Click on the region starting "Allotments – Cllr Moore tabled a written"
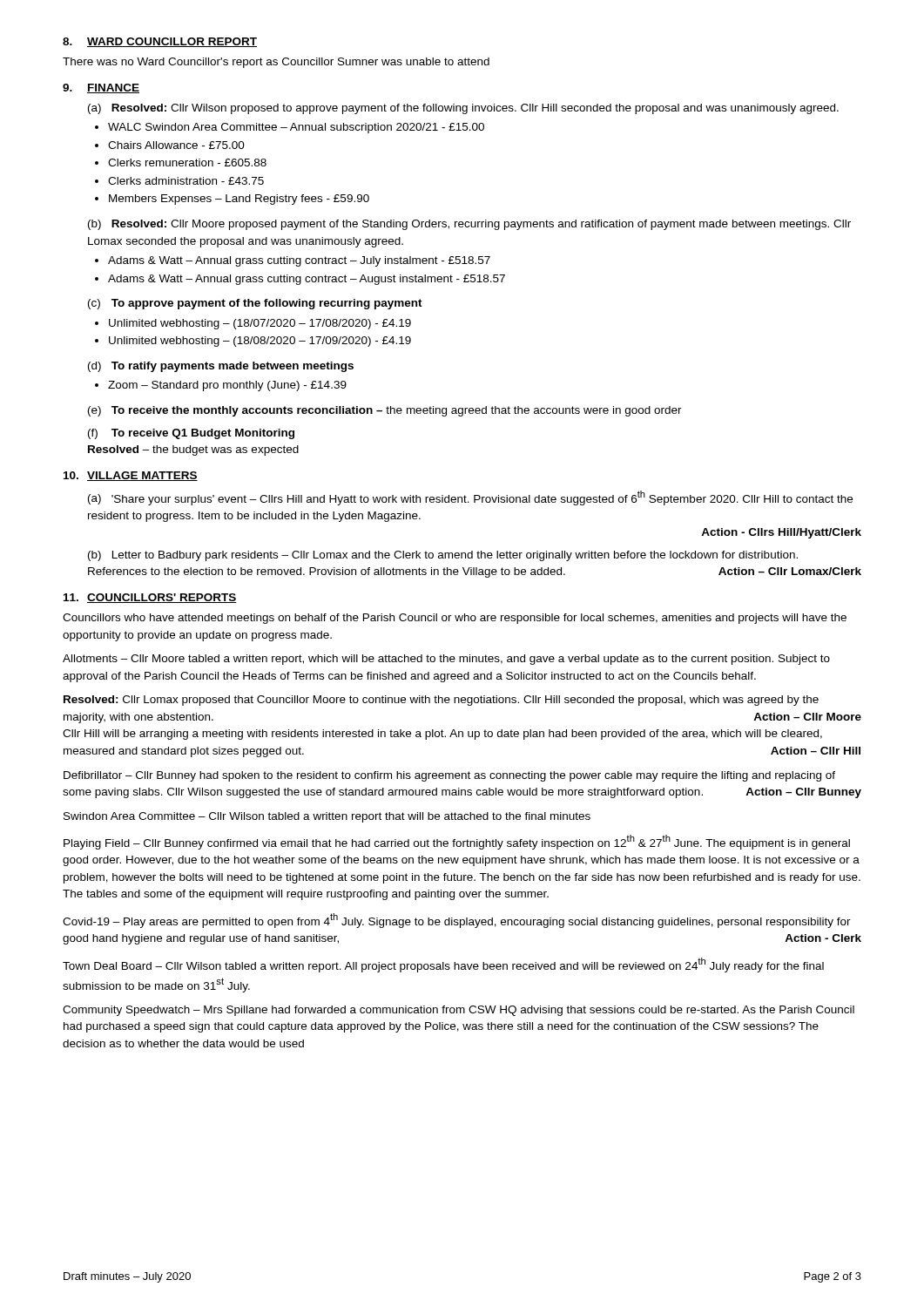The height and width of the screenshot is (1307, 924). pyautogui.click(x=446, y=667)
